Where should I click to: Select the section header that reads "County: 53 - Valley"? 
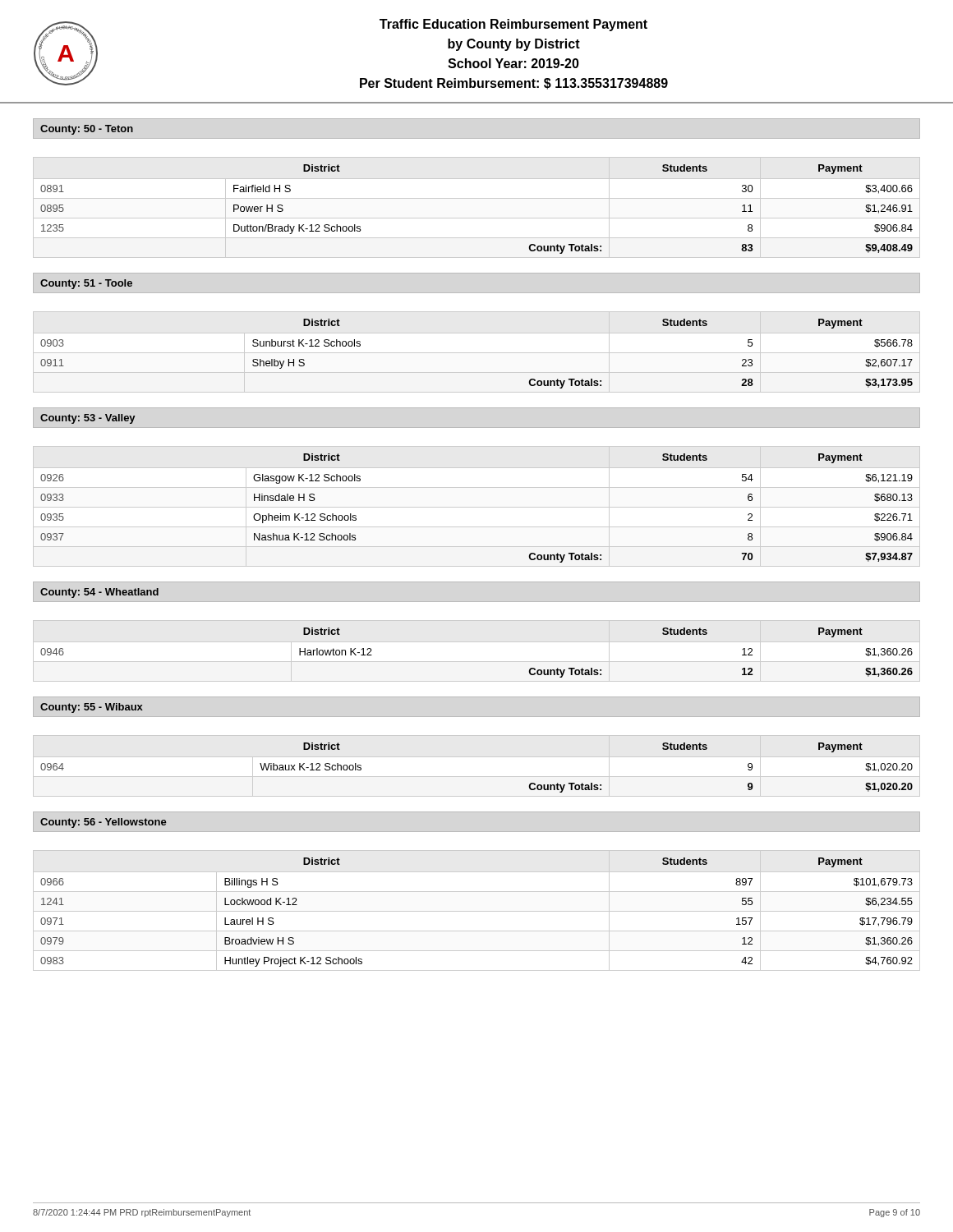(87, 419)
